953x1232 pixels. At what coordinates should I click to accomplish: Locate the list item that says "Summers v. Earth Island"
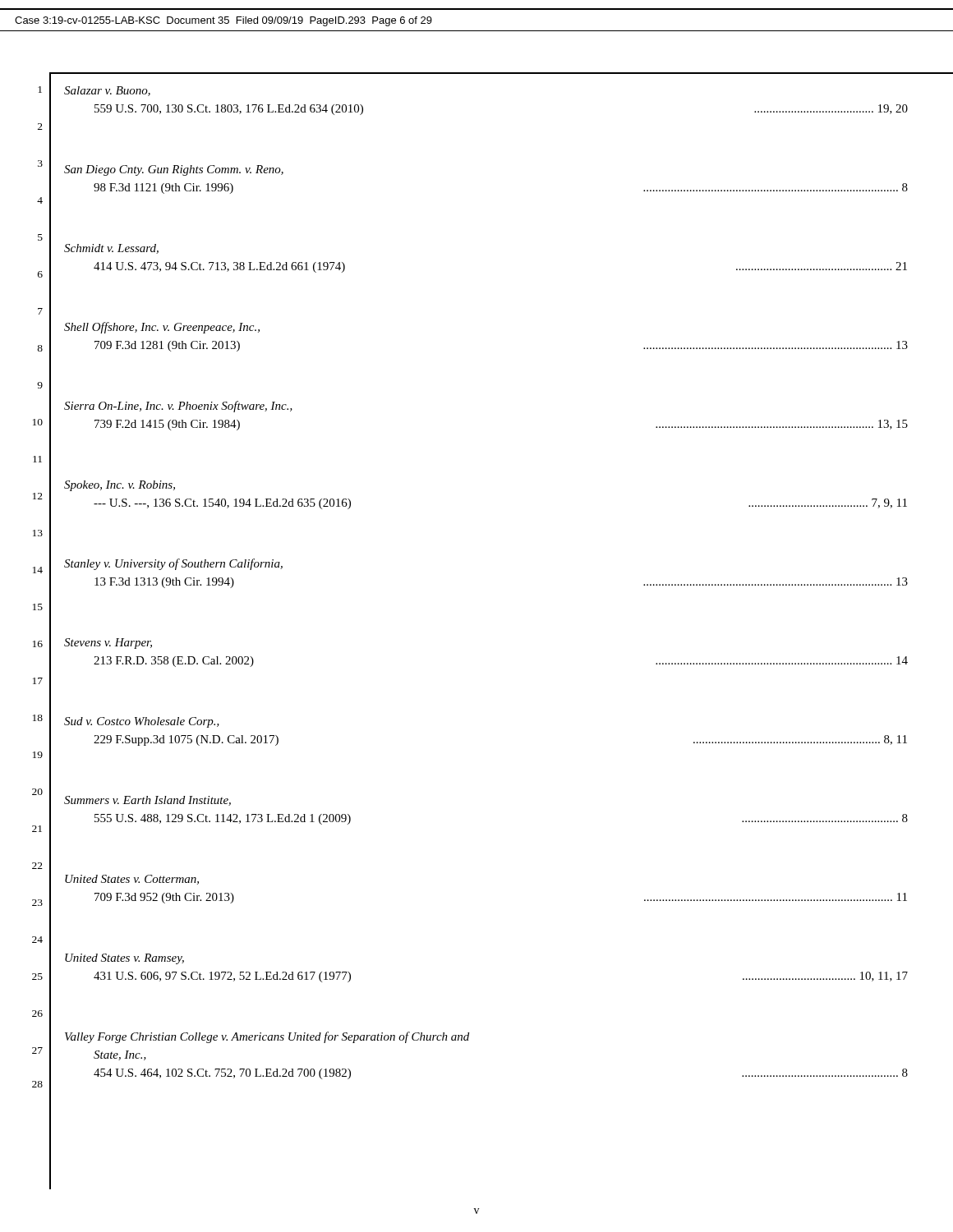147,801
